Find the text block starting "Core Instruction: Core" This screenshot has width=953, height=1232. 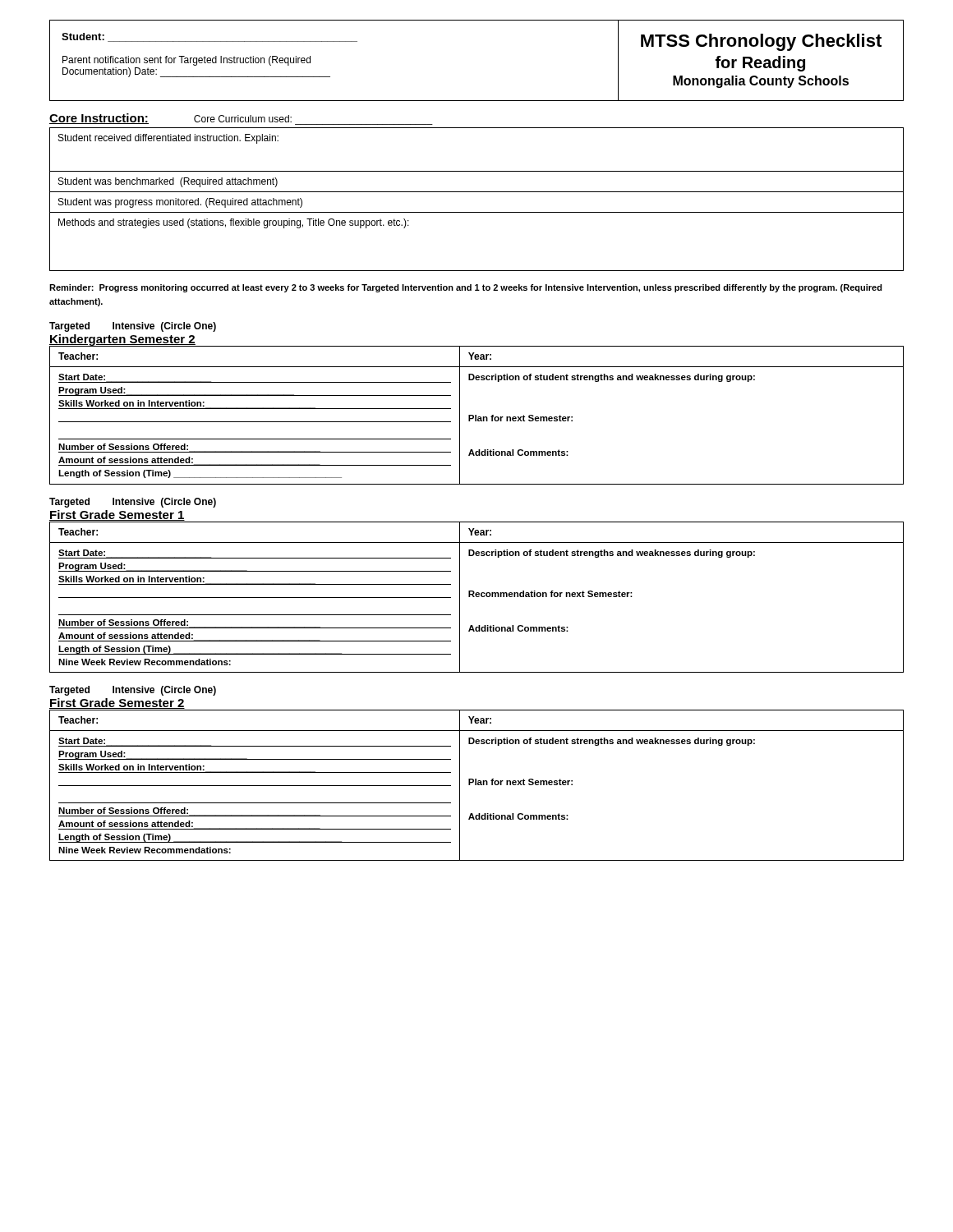(x=241, y=118)
